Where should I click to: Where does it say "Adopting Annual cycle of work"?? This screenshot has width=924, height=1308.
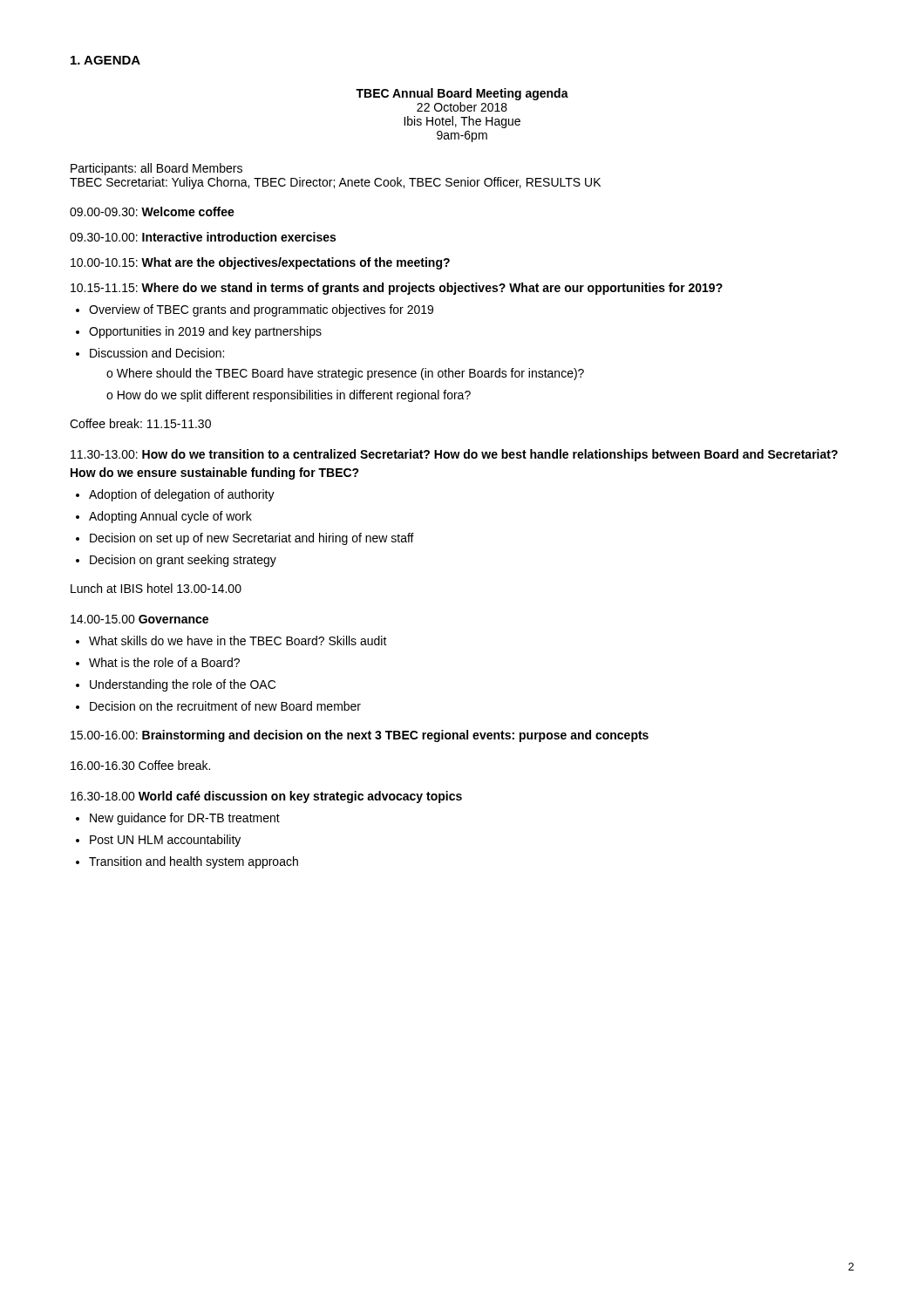click(x=170, y=516)
